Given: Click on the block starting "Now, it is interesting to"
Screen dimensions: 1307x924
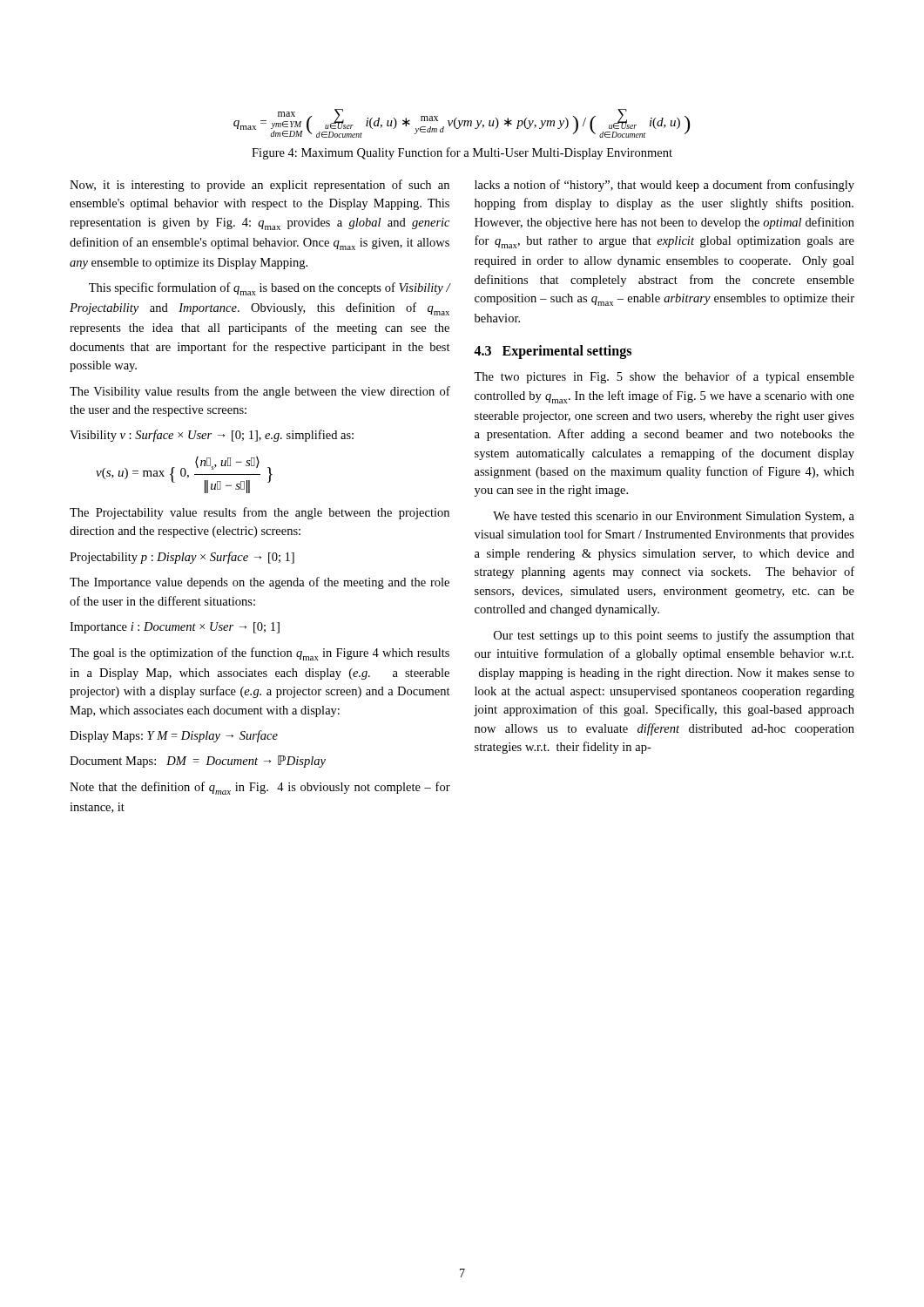Looking at the screenshot, I should coord(260,224).
